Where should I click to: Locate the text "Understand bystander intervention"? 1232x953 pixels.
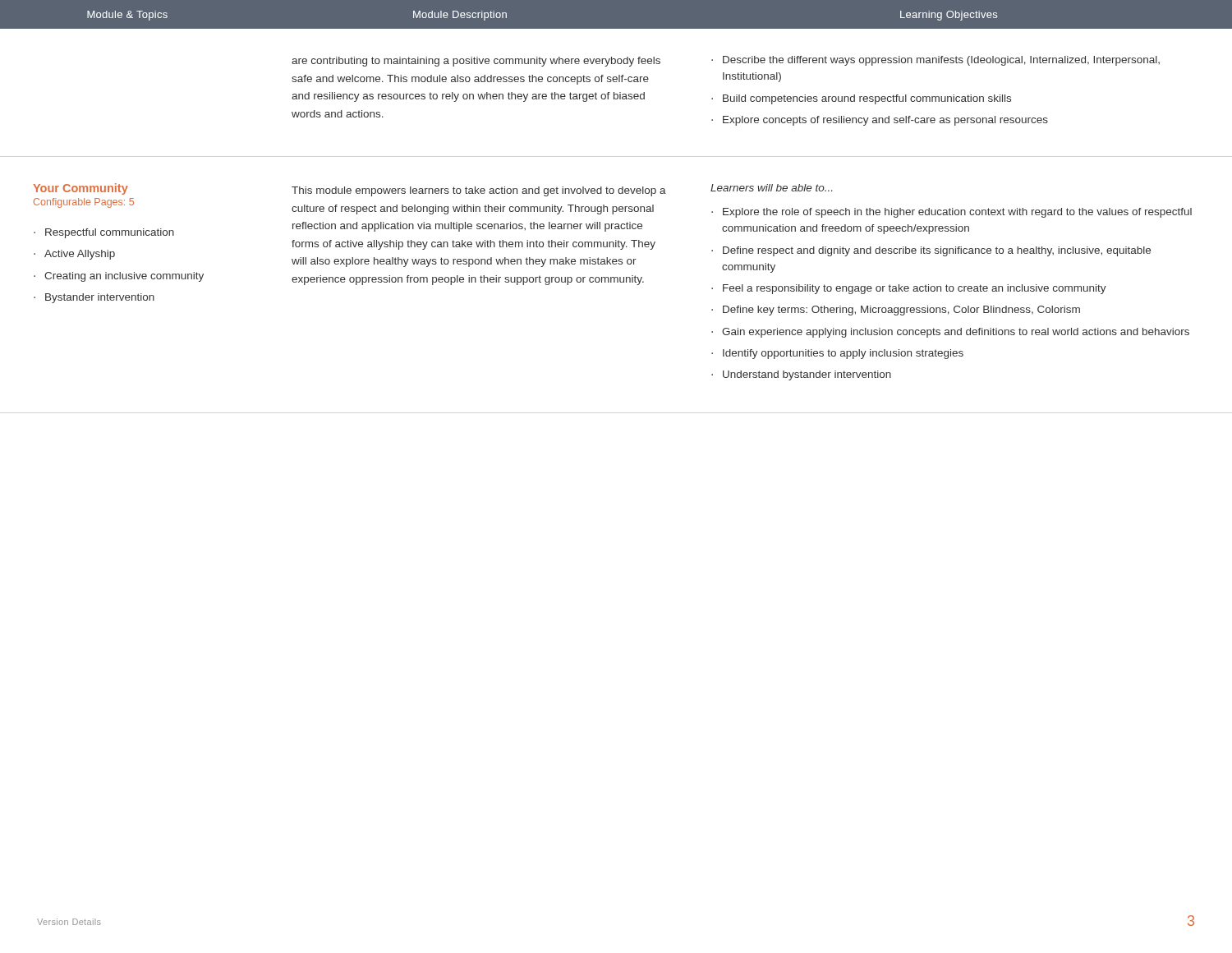[x=807, y=374]
